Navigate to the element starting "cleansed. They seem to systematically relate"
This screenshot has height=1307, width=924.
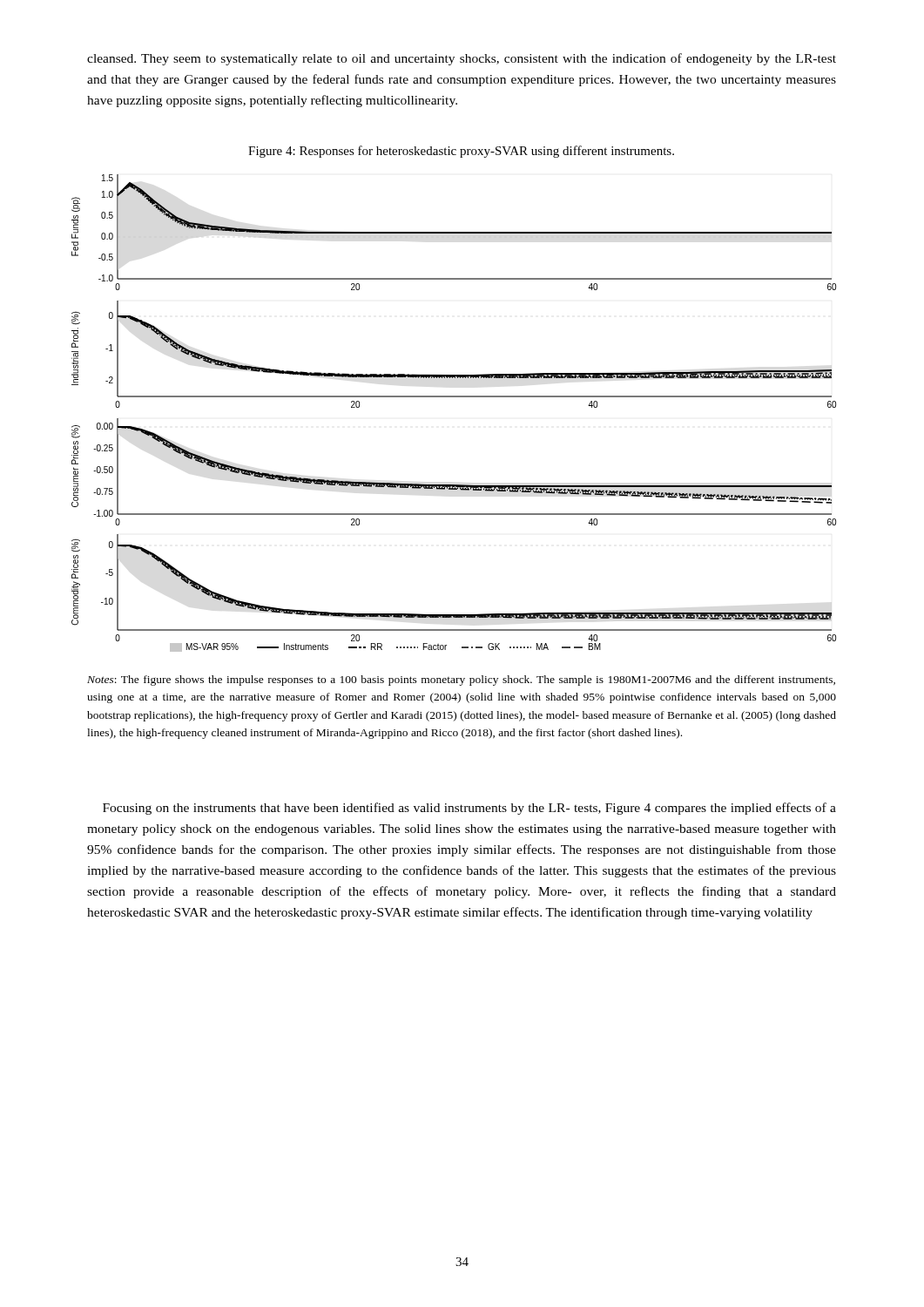pos(462,79)
